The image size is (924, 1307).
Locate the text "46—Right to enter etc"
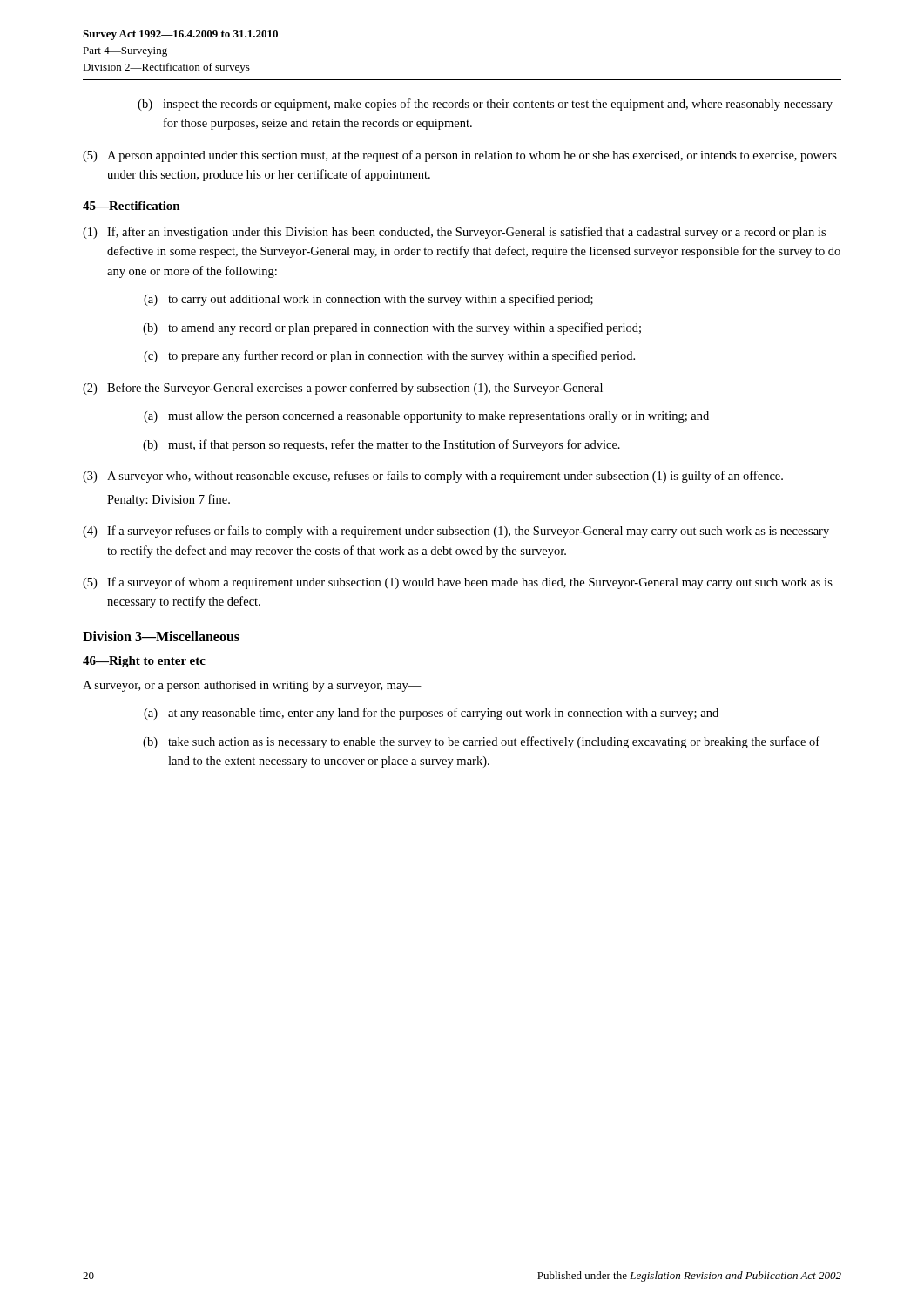(144, 660)
